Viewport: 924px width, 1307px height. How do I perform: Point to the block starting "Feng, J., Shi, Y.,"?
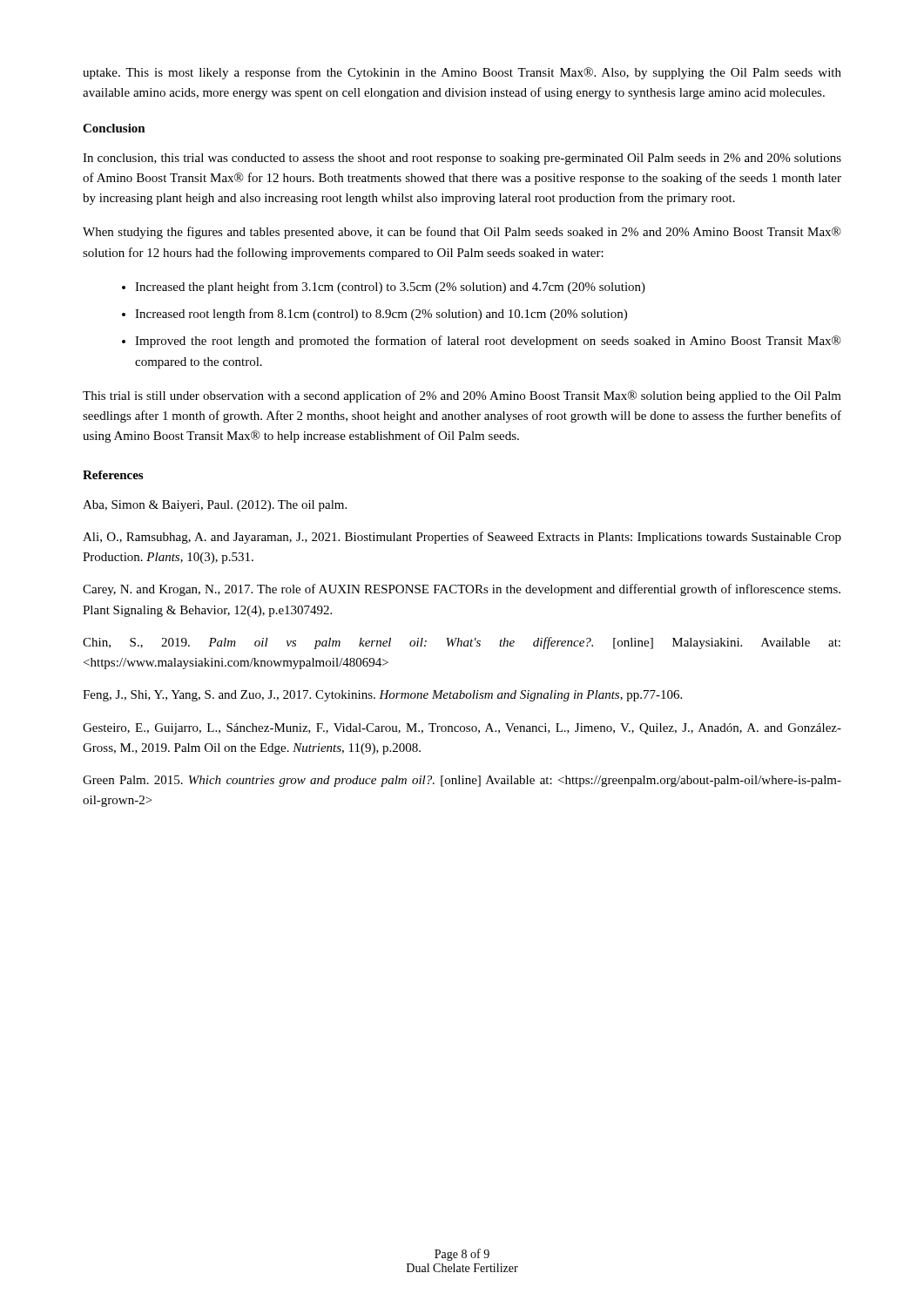[383, 695]
